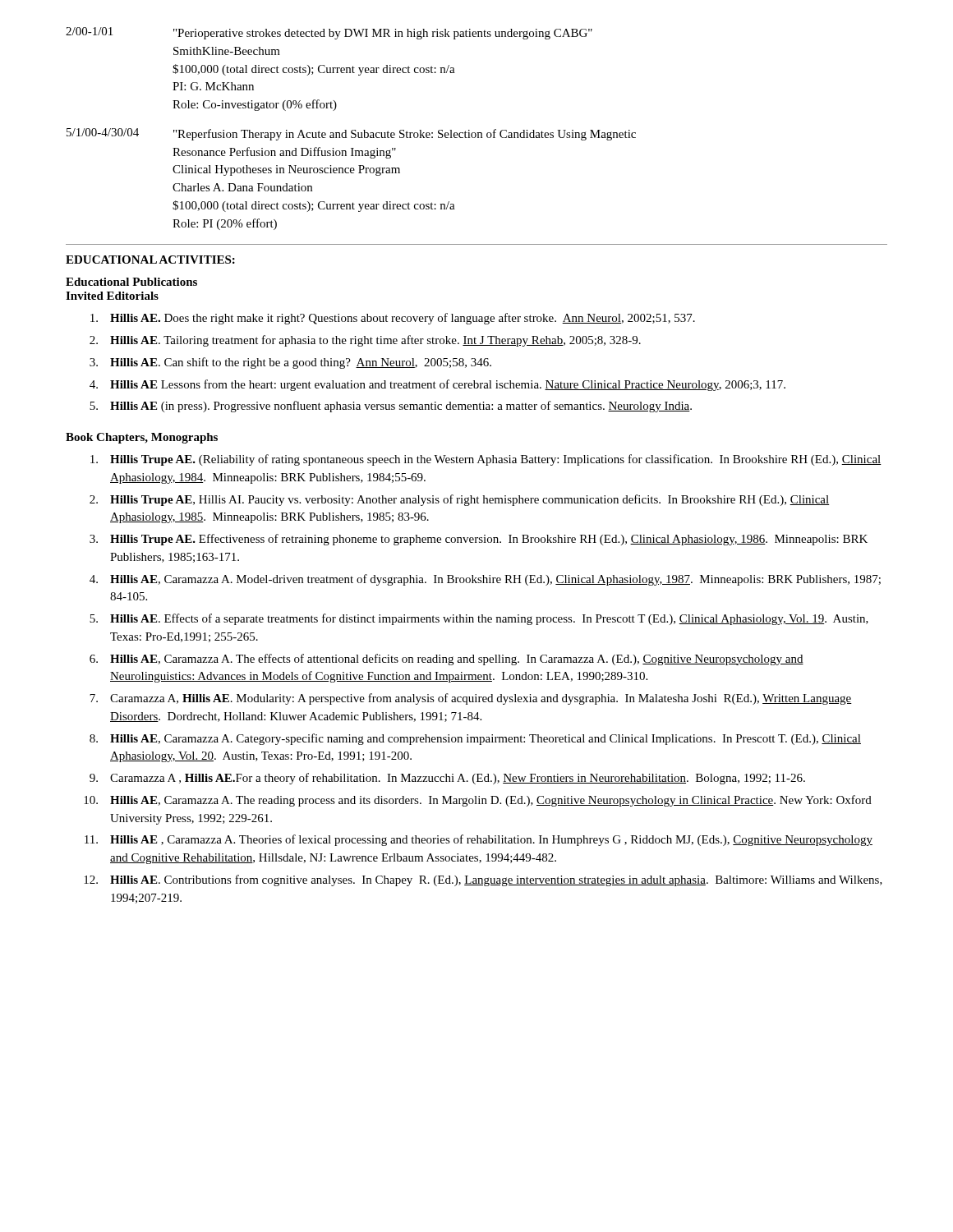Navigate to the element starting "8. Hillis AE, Caramazza A. Category-specific"

coord(476,748)
